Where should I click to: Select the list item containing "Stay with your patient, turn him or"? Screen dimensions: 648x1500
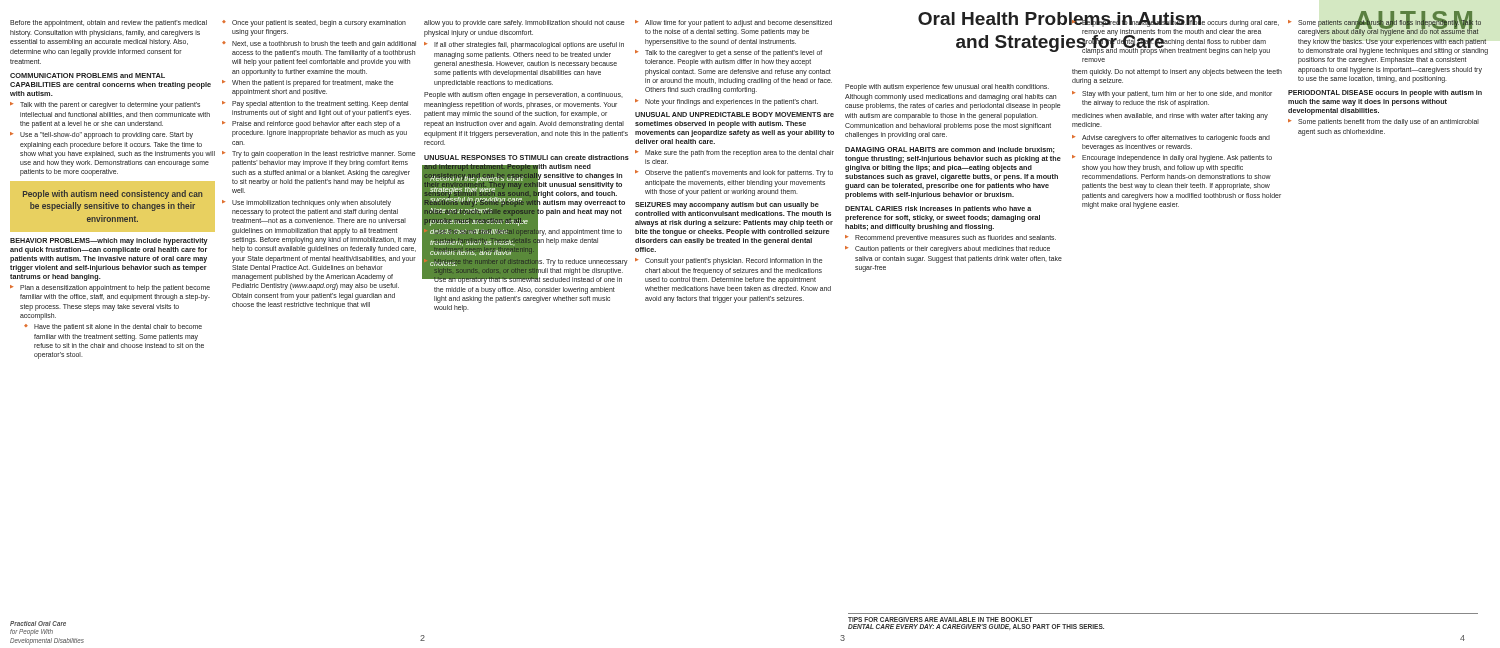[x=1177, y=98]
